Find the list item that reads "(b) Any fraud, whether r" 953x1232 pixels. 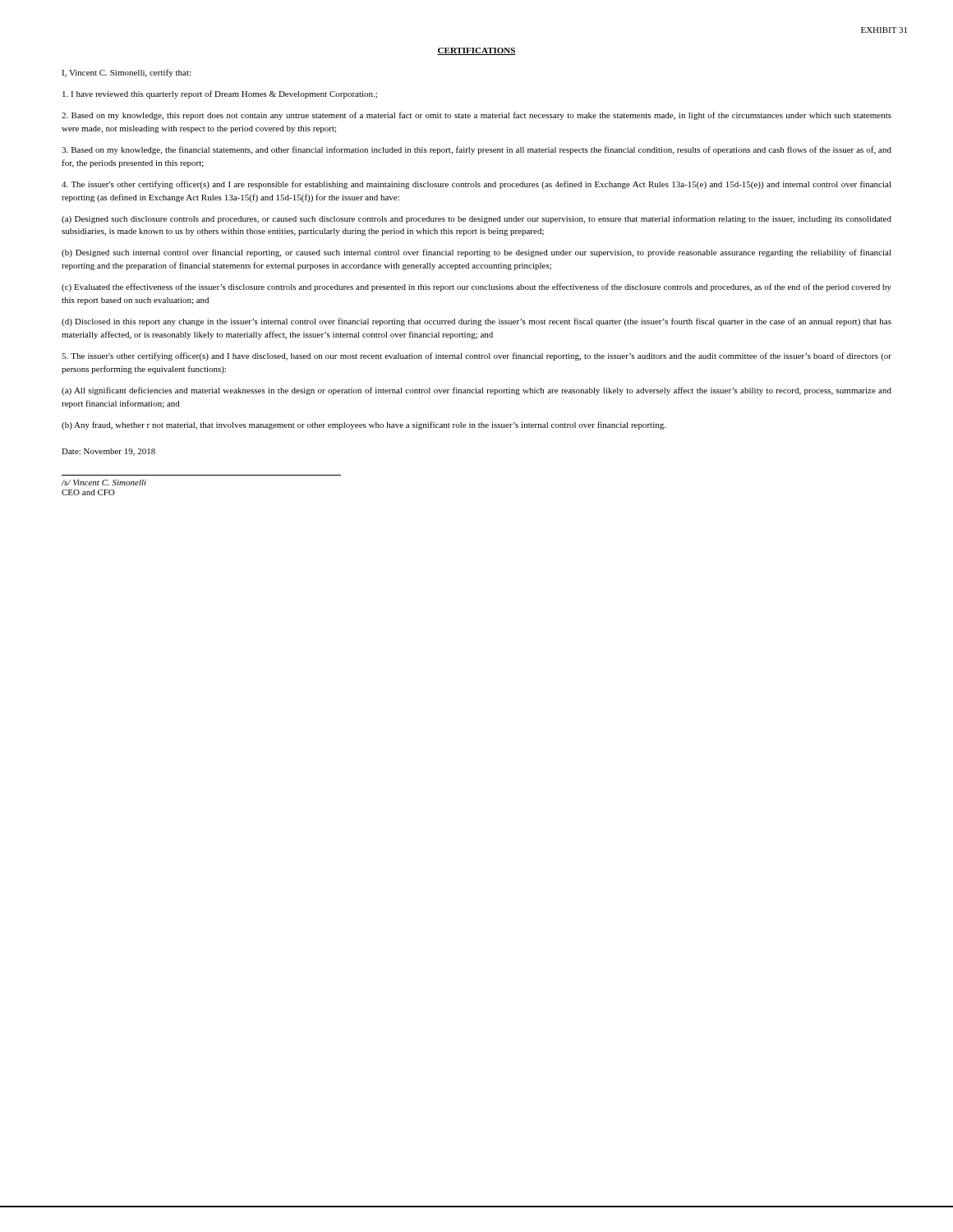point(364,424)
